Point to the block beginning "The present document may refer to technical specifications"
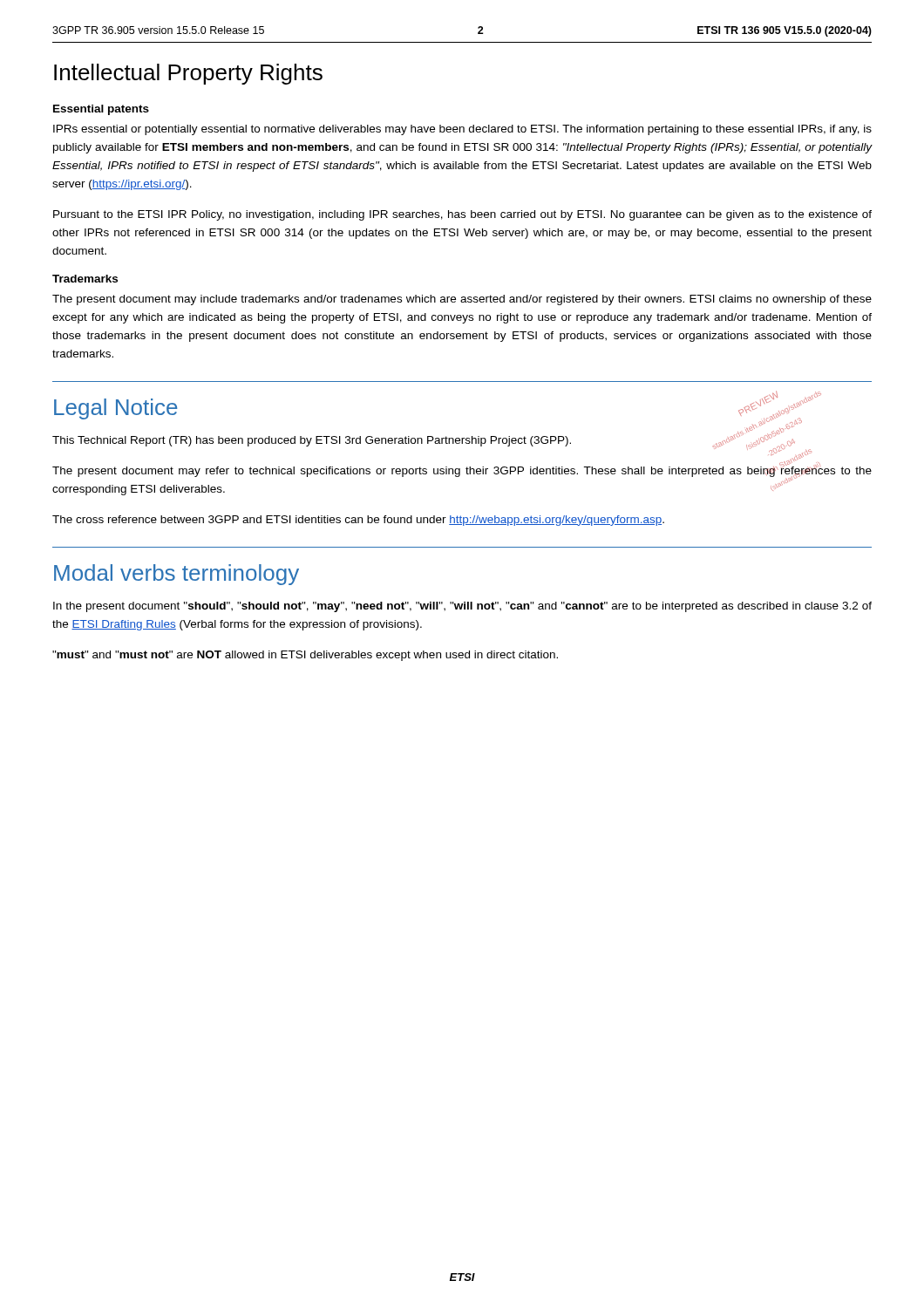The width and height of the screenshot is (924, 1308). point(462,480)
